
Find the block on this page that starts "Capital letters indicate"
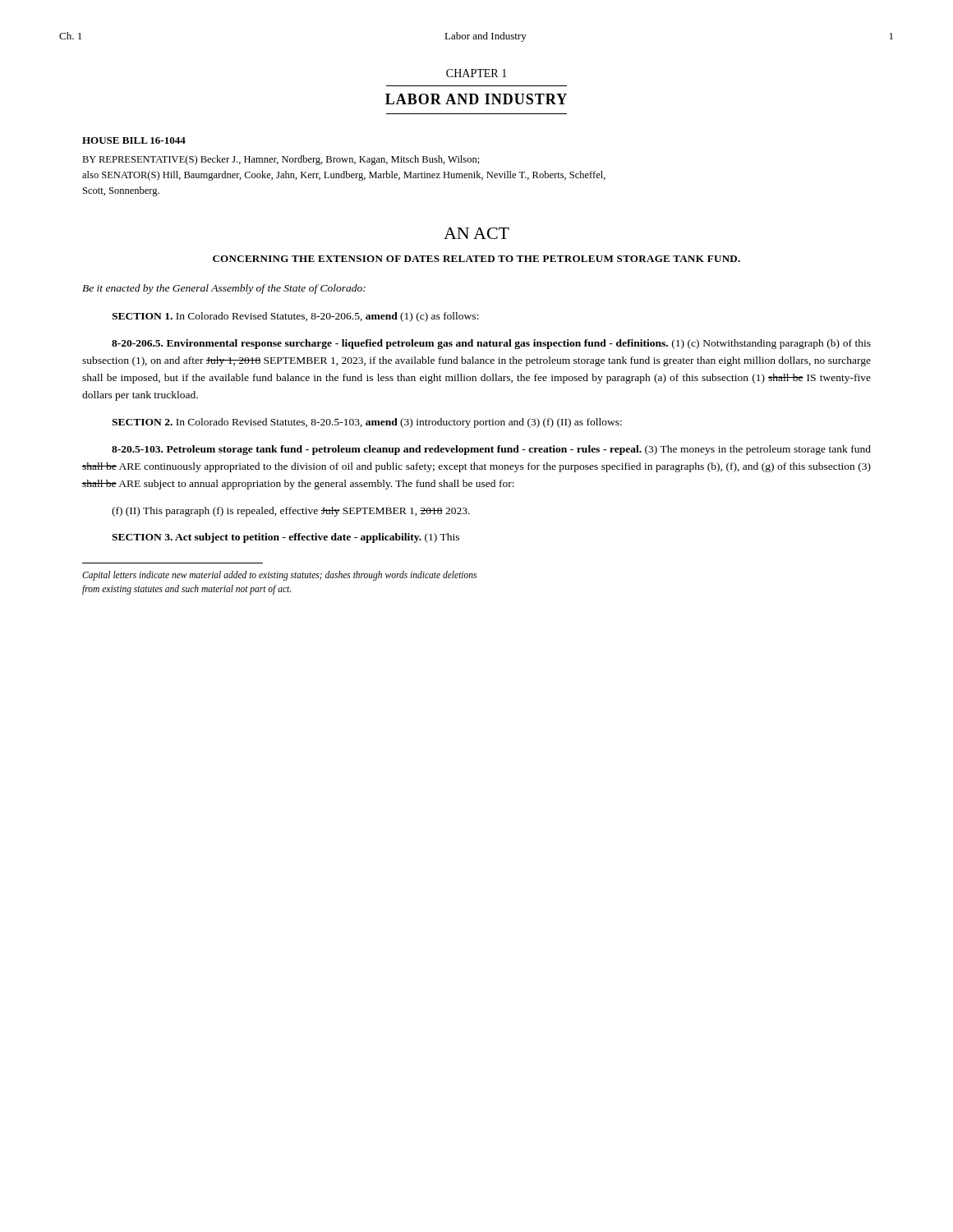coord(280,582)
